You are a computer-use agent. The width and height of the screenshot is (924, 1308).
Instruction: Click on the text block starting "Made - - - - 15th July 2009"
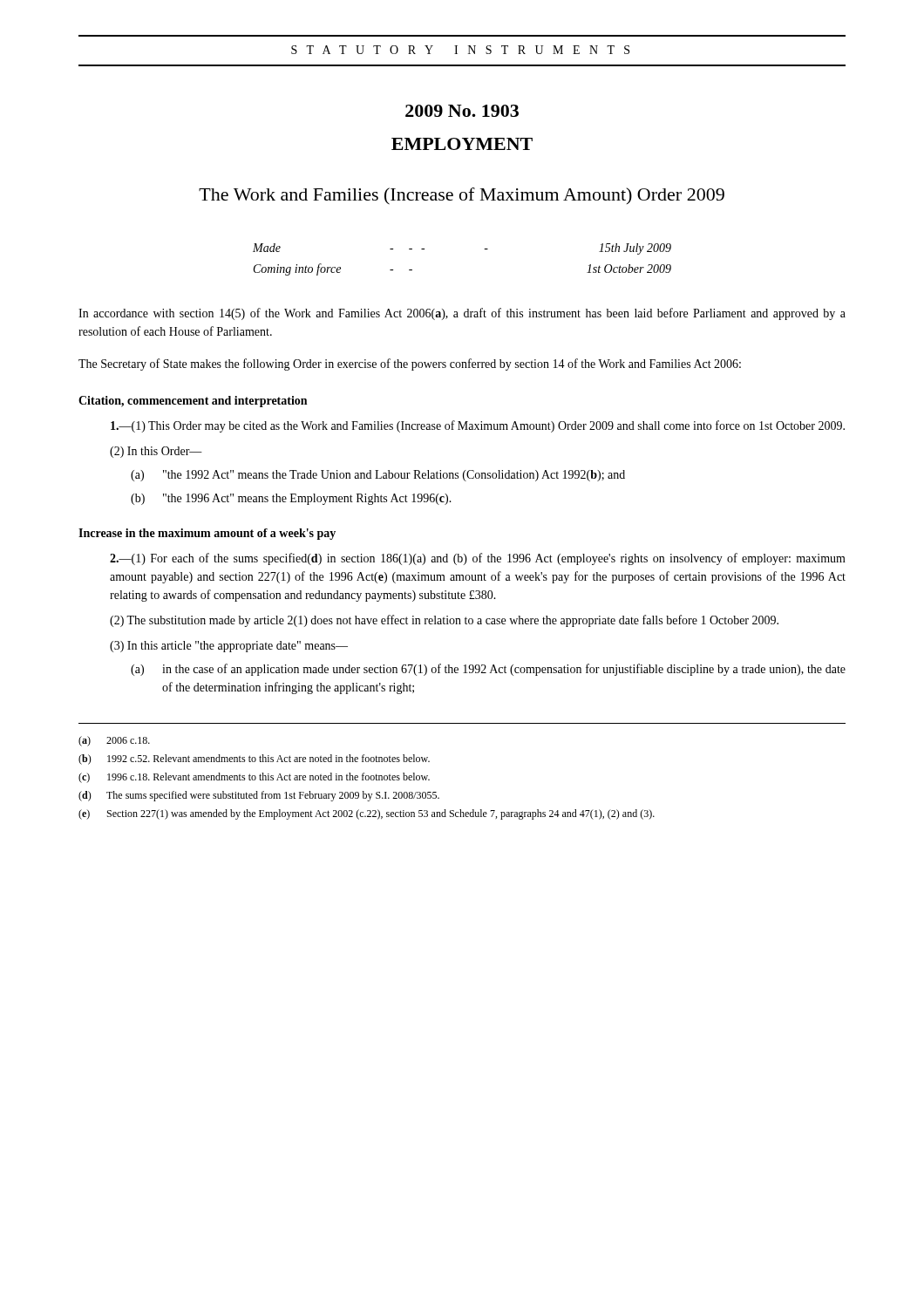tap(260, 249)
